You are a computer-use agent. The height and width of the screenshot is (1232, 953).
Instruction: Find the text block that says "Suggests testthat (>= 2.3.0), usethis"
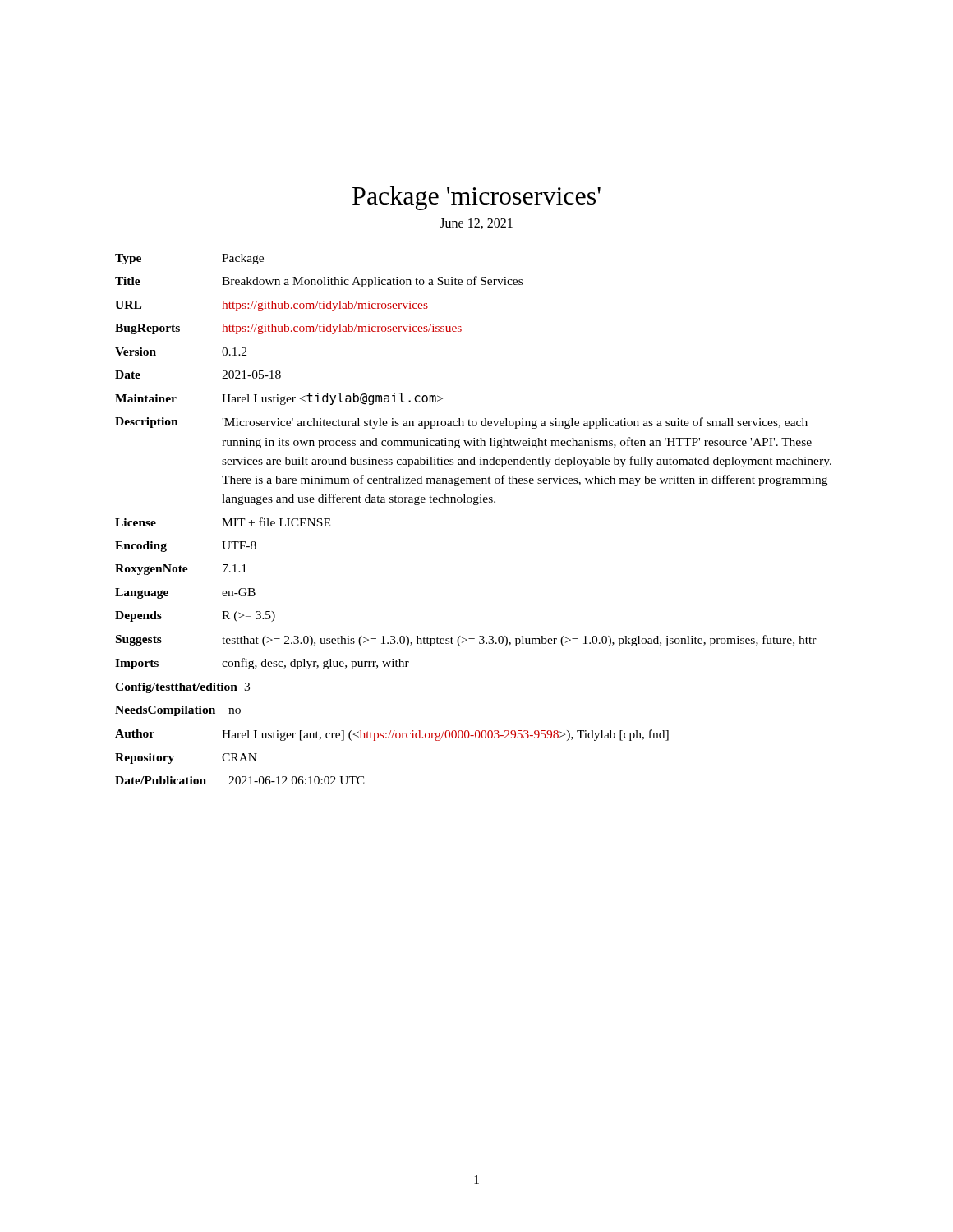[x=476, y=639]
